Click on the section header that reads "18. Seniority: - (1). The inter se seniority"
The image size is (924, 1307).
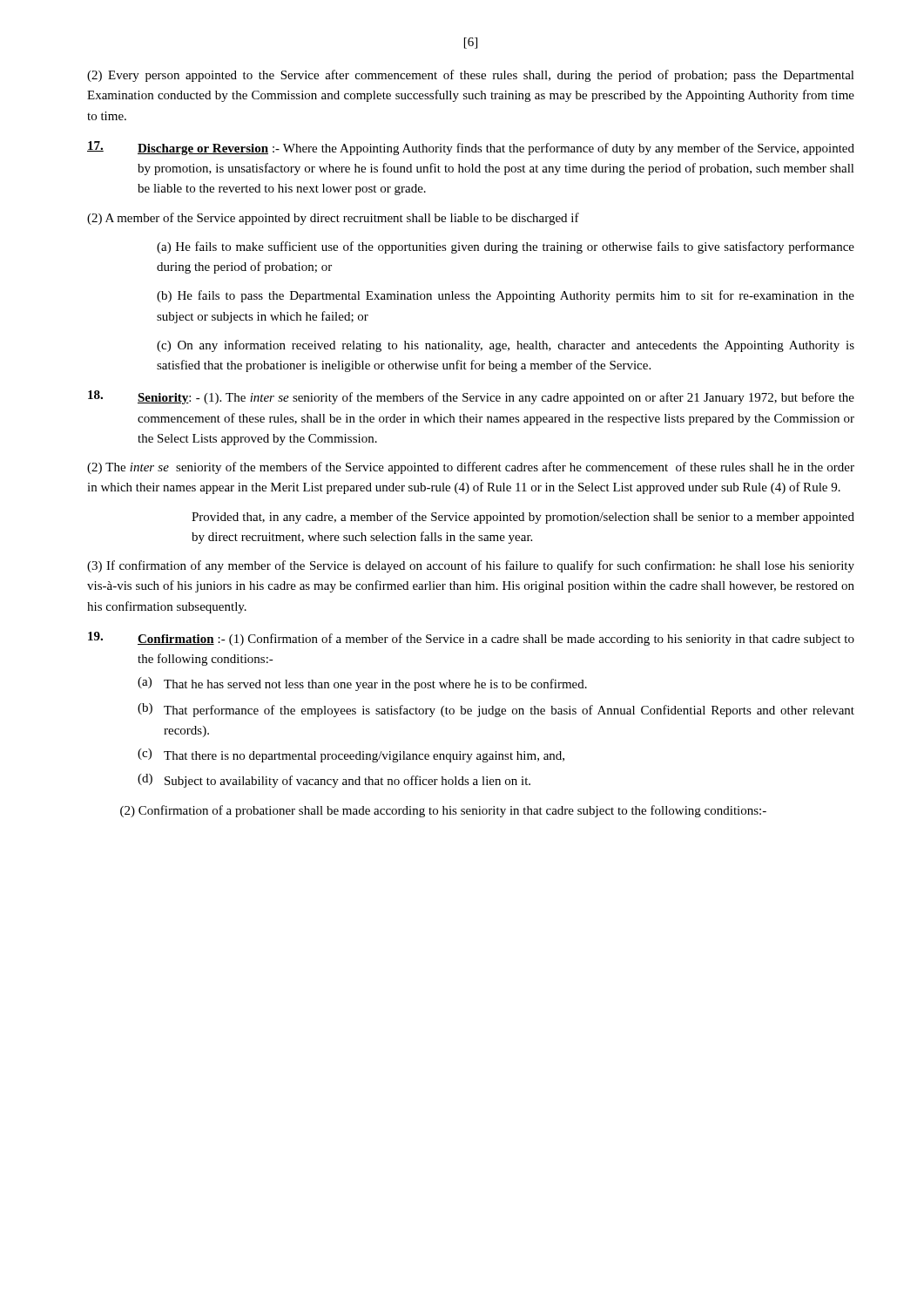[471, 418]
